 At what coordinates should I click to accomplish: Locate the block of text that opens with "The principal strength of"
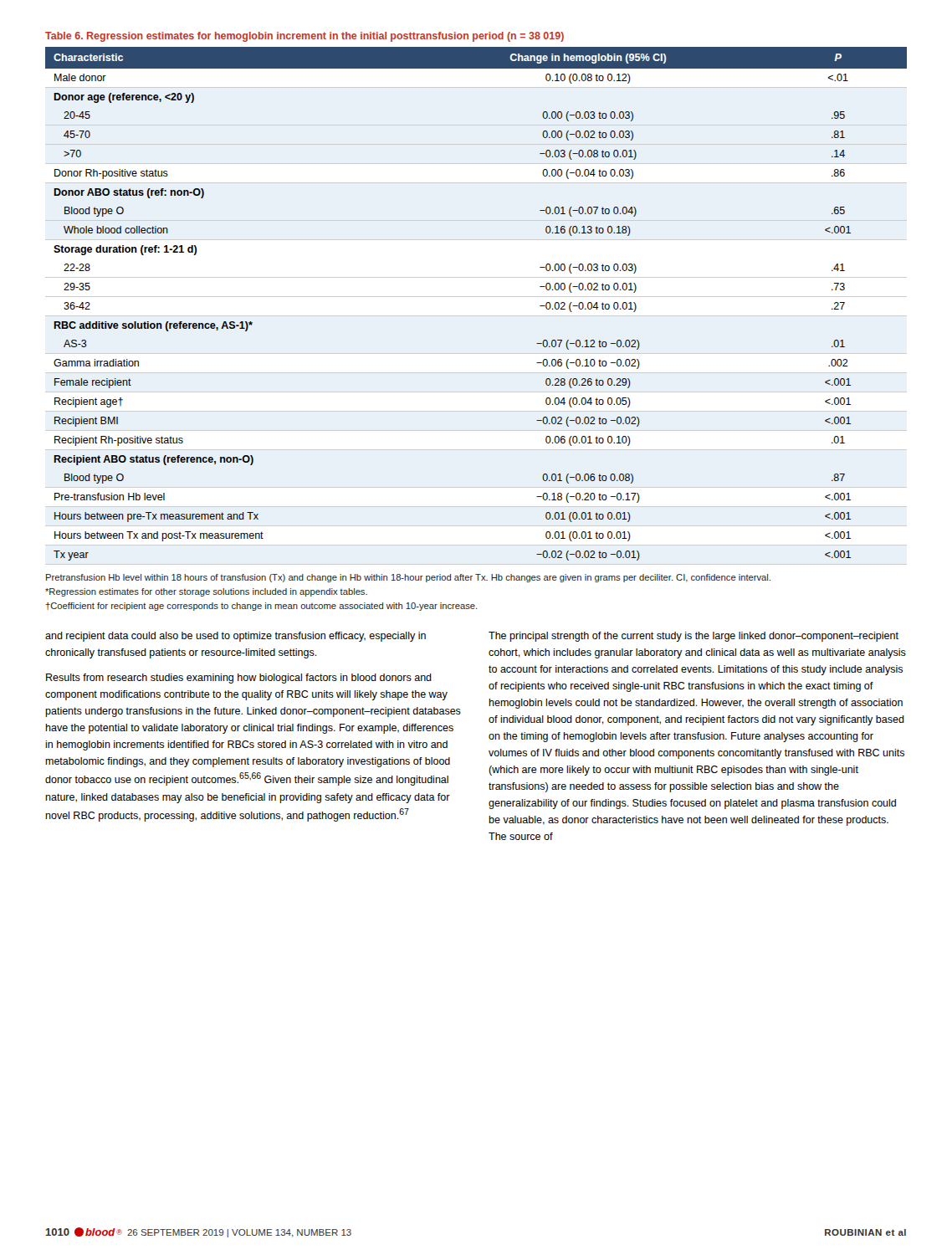tap(698, 737)
